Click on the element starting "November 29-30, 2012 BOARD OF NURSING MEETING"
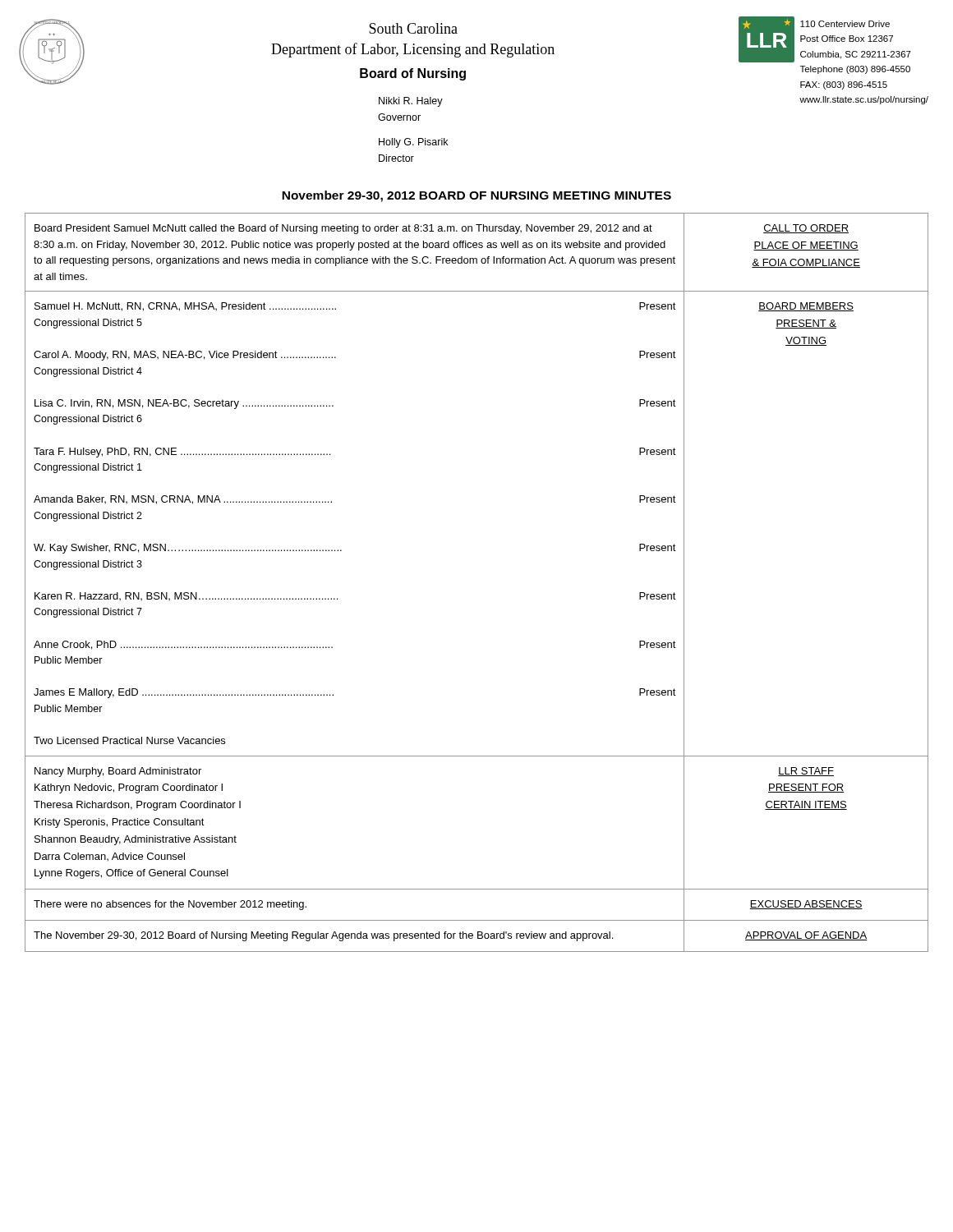Screen dimensions: 1232x953 tap(476, 195)
